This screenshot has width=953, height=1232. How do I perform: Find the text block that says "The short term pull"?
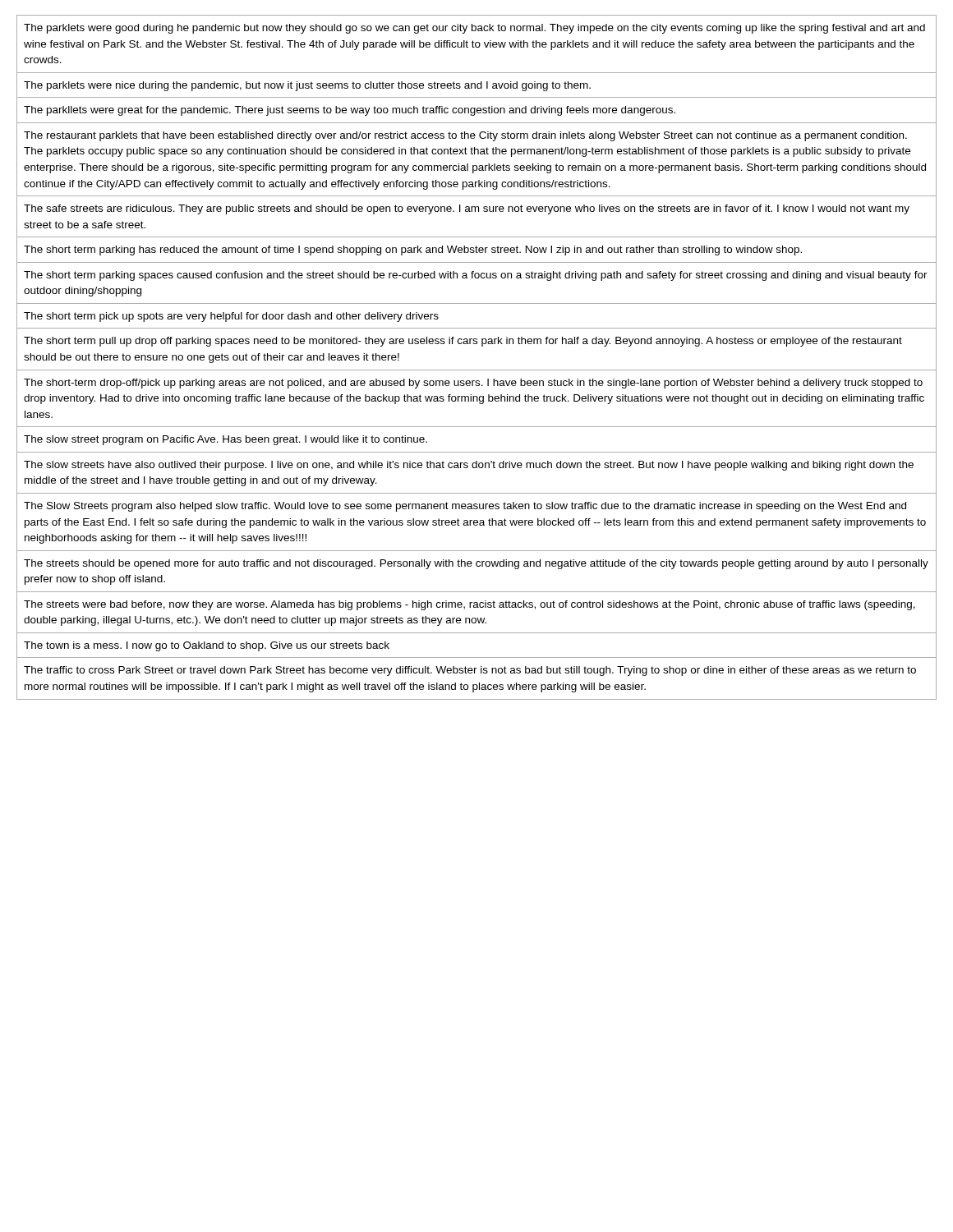click(463, 349)
